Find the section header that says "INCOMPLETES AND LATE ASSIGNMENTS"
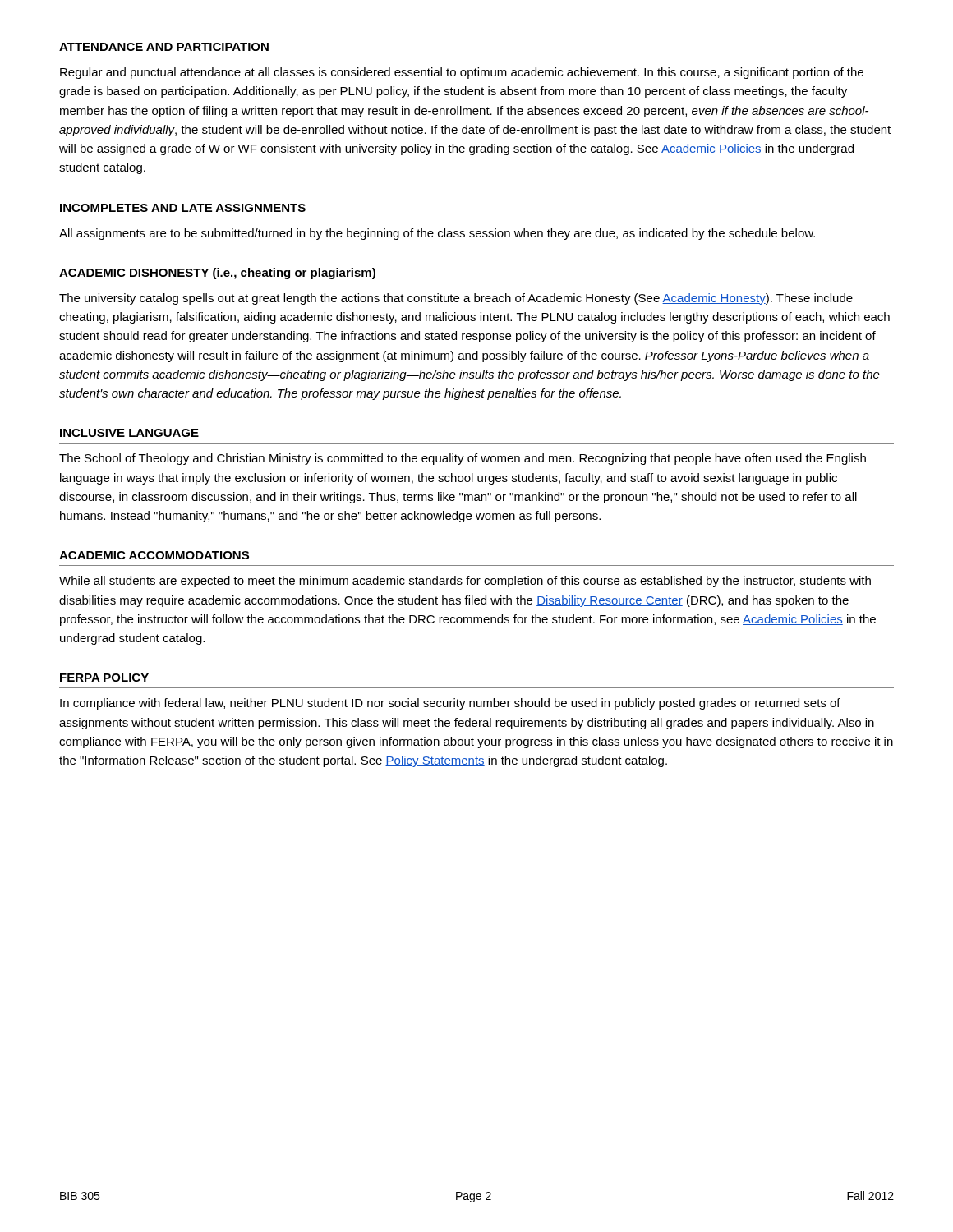The width and height of the screenshot is (953, 1232). tap(182, 207)
